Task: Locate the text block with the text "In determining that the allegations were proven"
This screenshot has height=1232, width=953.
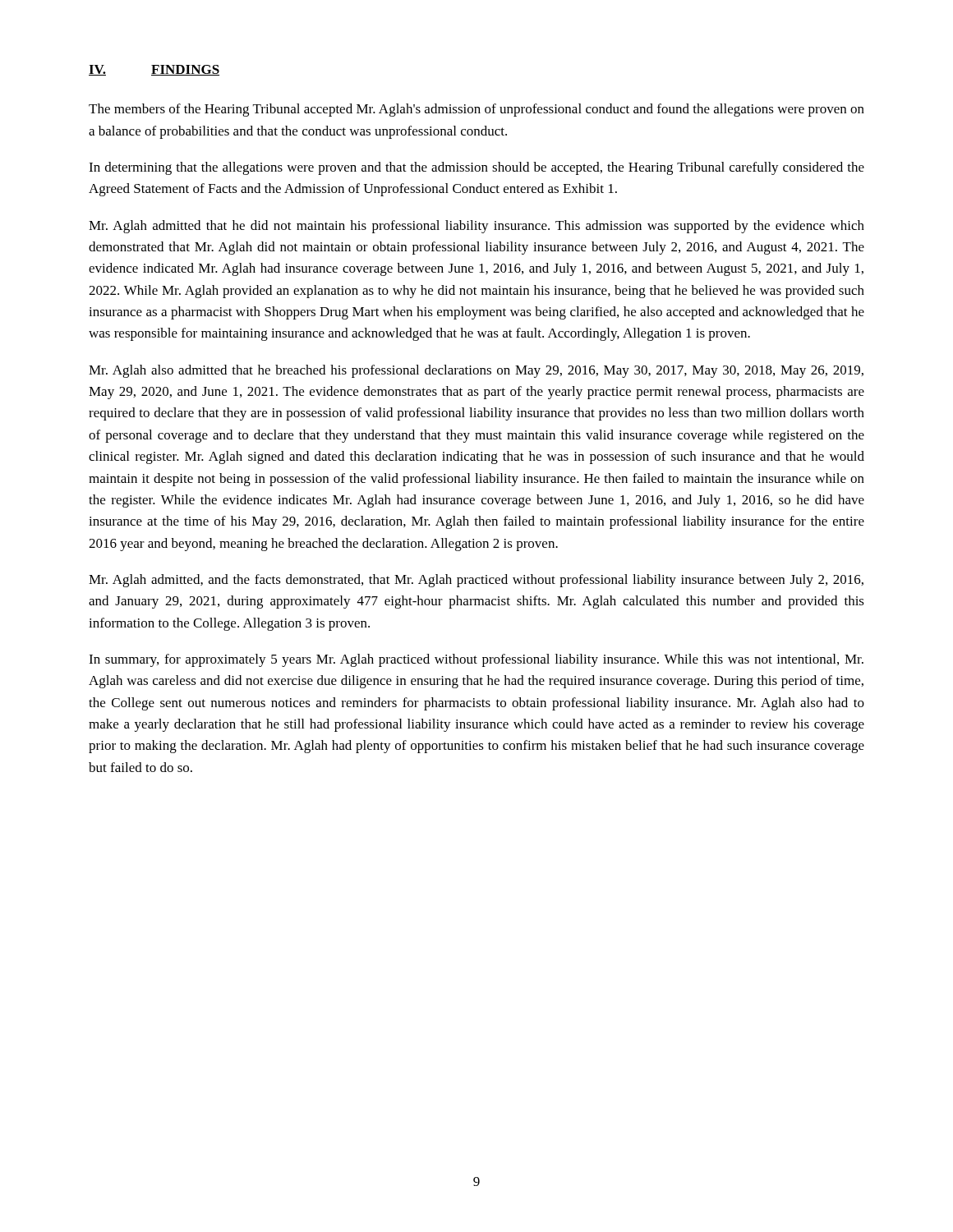Action: coord(476,179)
